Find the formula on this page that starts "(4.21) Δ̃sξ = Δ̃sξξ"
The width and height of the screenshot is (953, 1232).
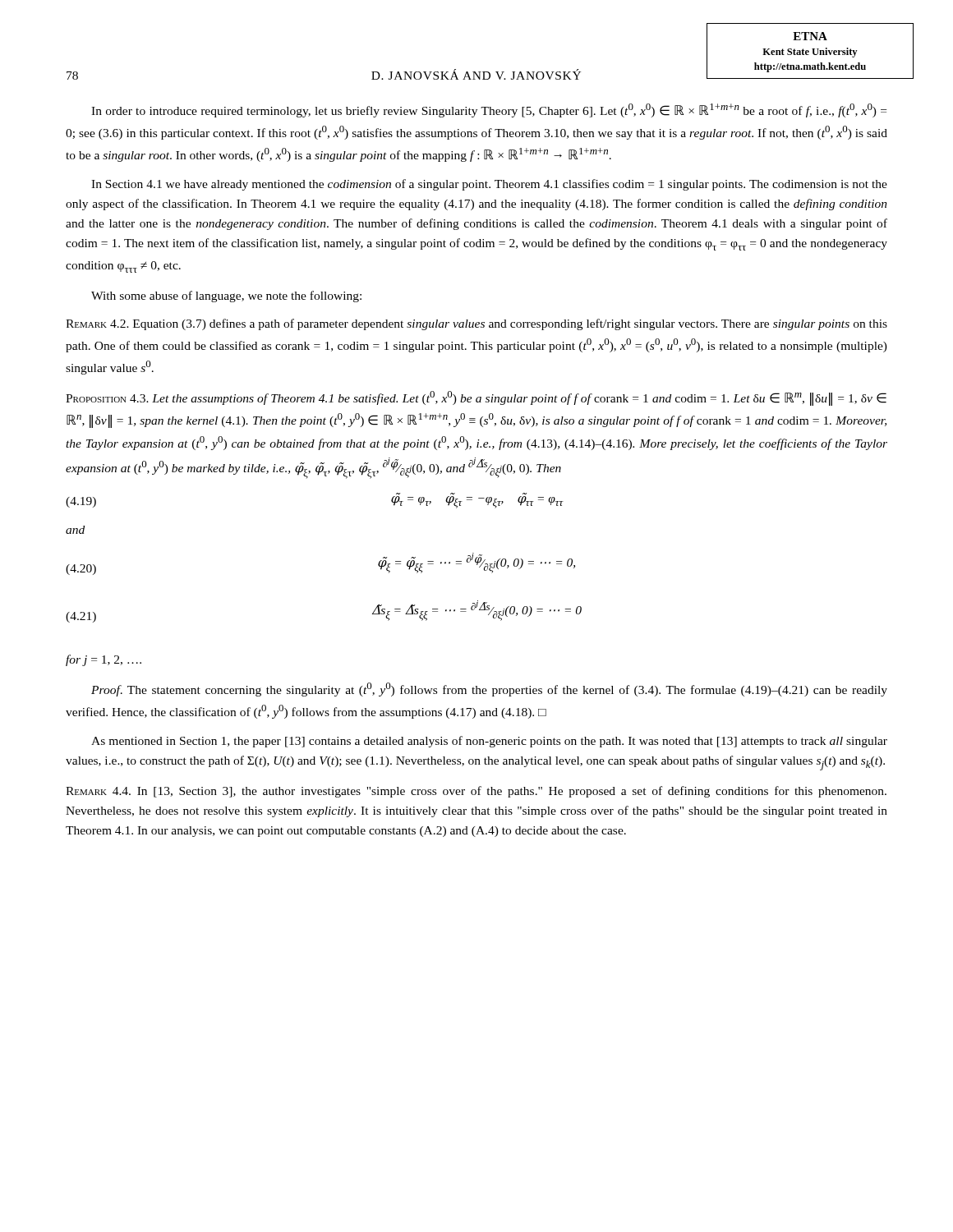(x=476, y=611)
